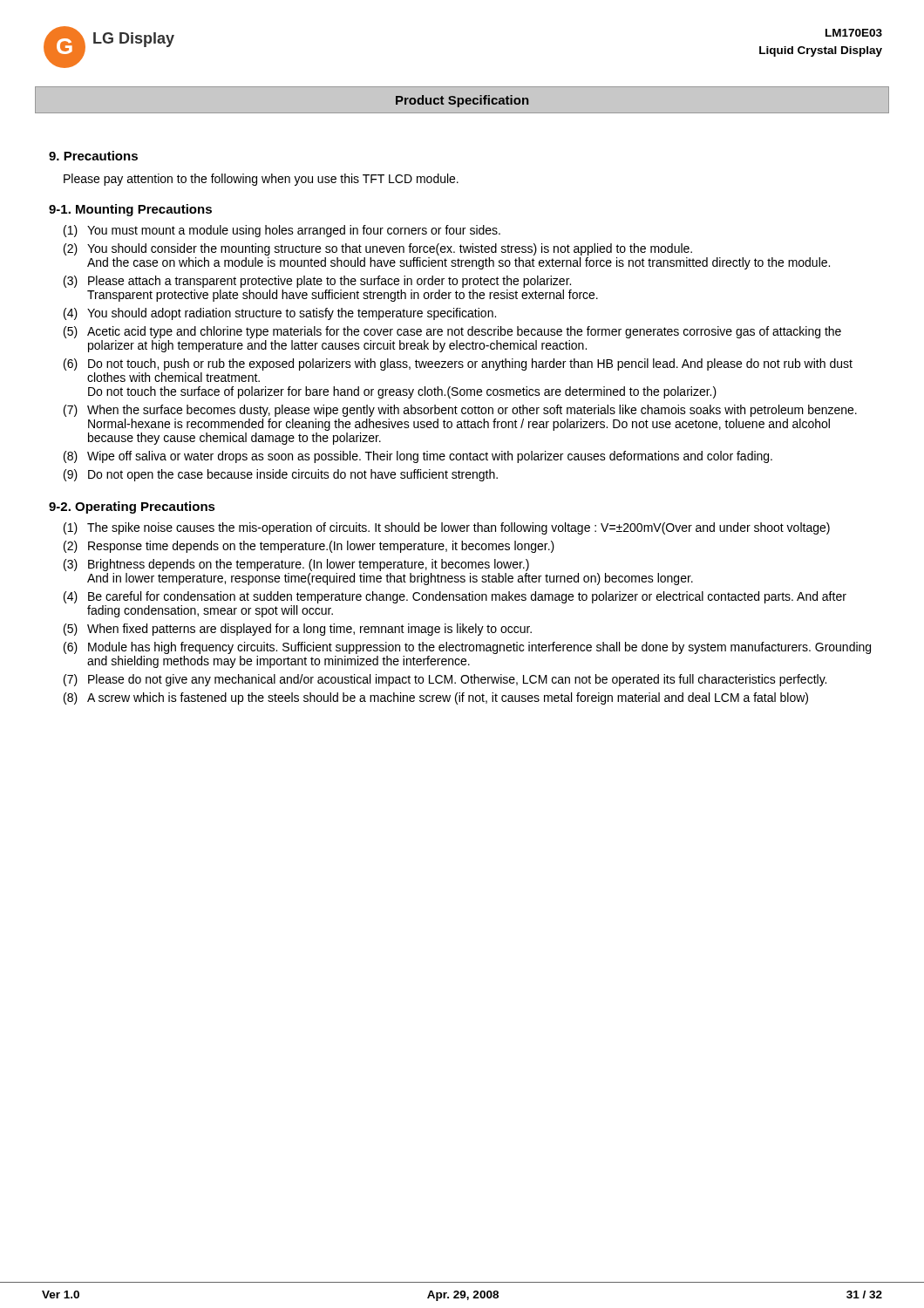Locate the text starting "(8) Wipe off saliva or water drops as"
924x1308 pixels.
coord(469,456)
